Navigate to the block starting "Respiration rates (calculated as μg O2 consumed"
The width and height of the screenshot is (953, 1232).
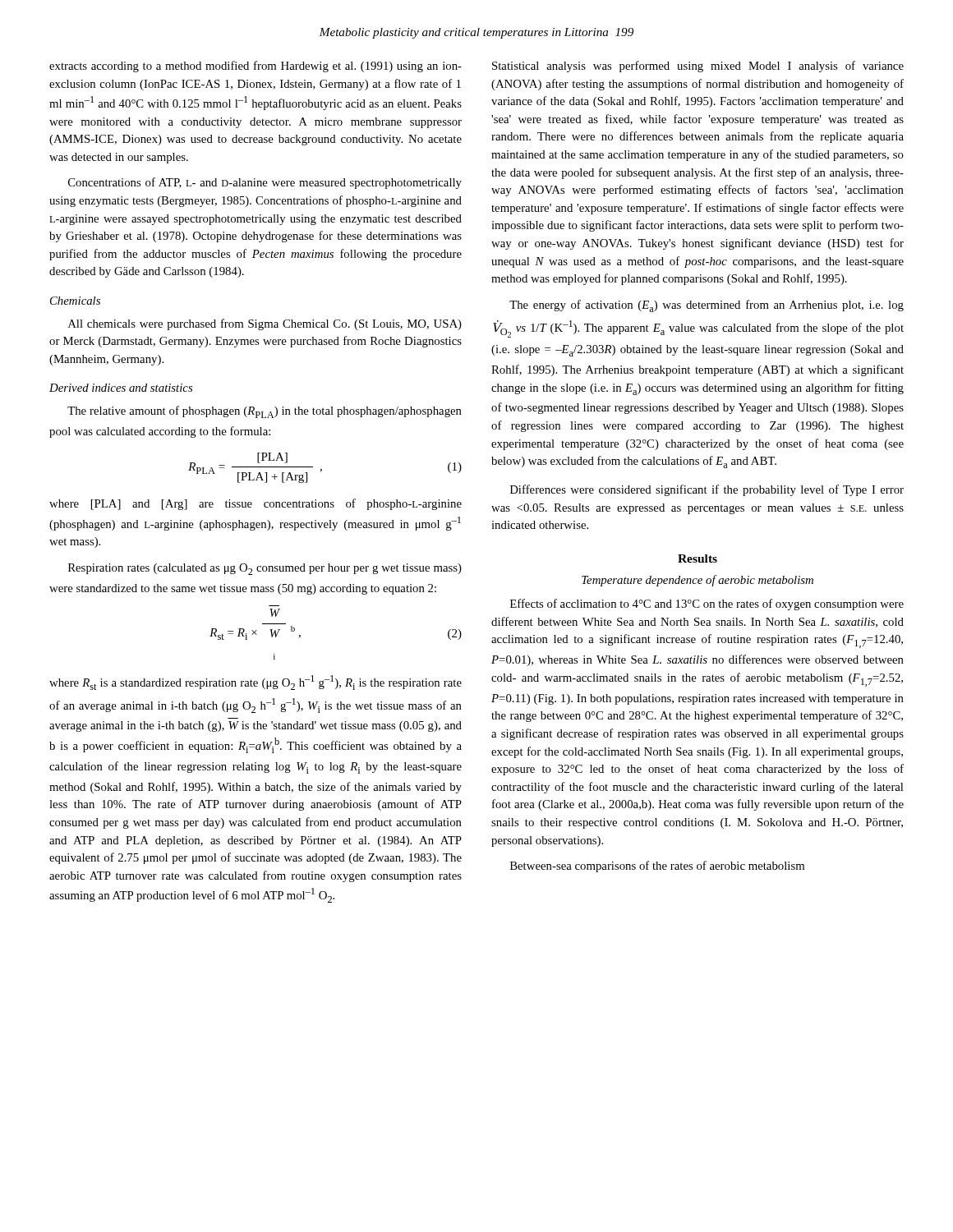coord(255,578)
